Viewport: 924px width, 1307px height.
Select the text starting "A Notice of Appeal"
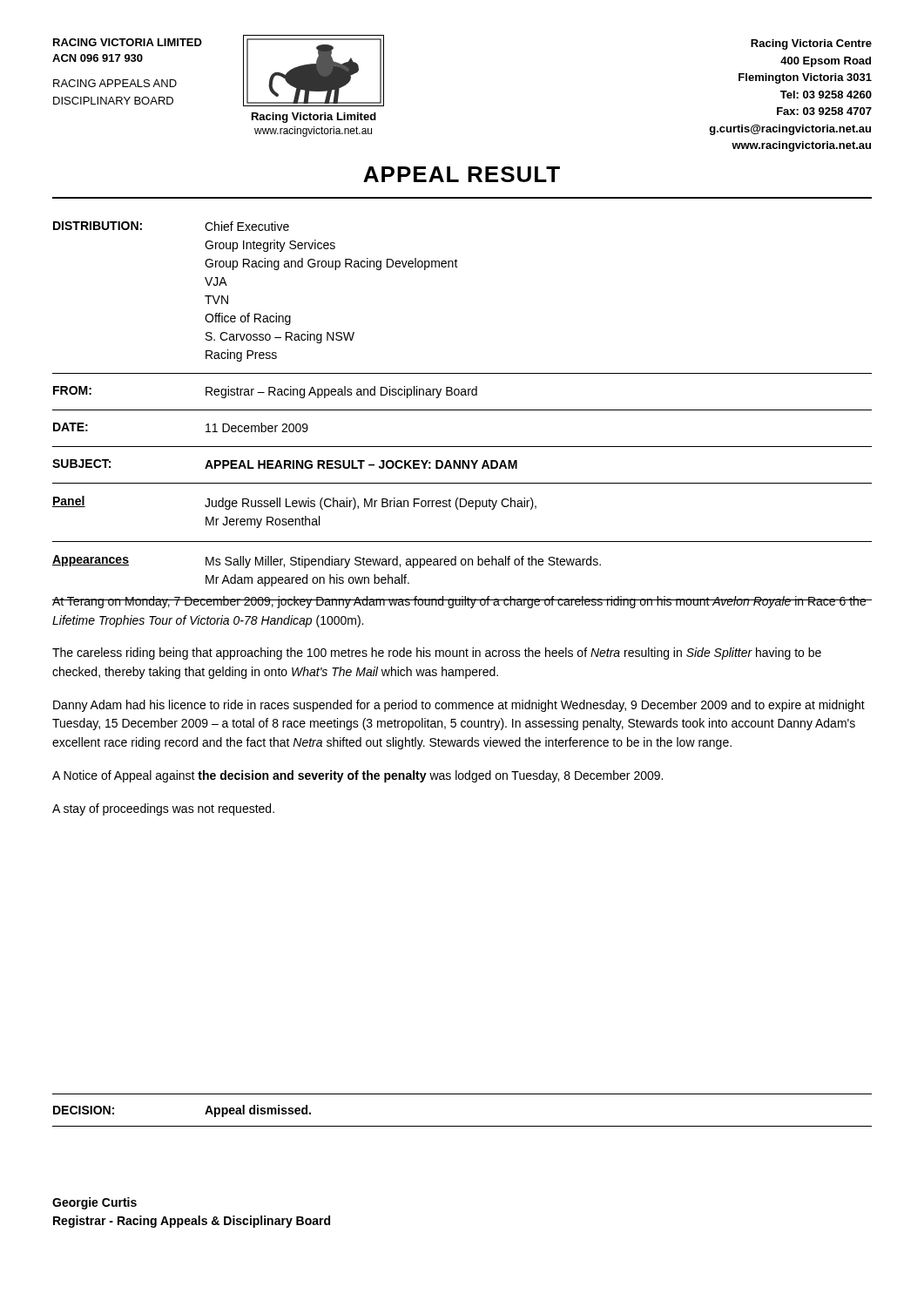click(x=358, y=775)
